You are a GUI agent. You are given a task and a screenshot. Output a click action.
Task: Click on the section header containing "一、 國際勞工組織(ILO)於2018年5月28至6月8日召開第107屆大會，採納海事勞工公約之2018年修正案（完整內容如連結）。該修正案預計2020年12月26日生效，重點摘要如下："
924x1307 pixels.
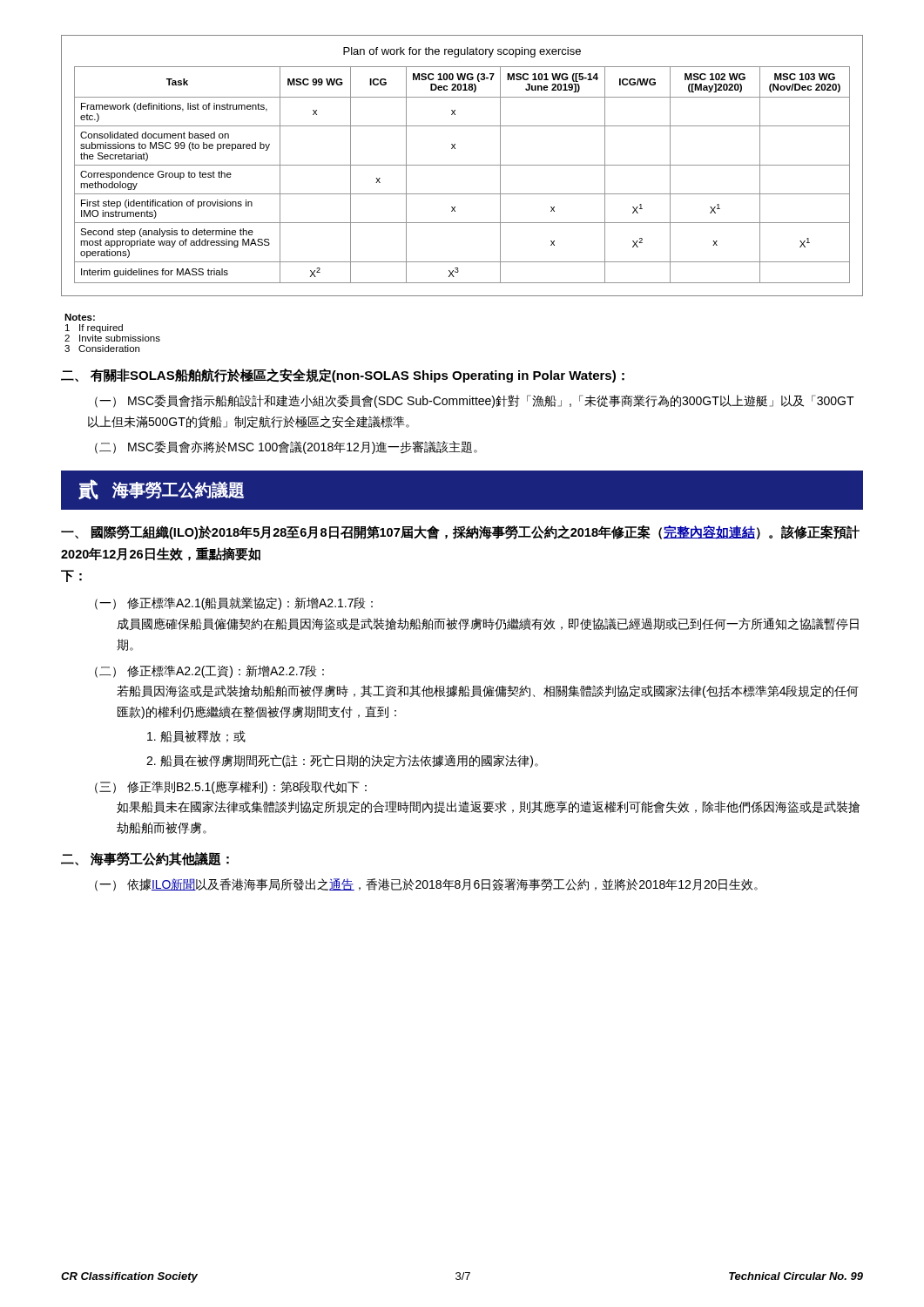click(x=460, y=532)
